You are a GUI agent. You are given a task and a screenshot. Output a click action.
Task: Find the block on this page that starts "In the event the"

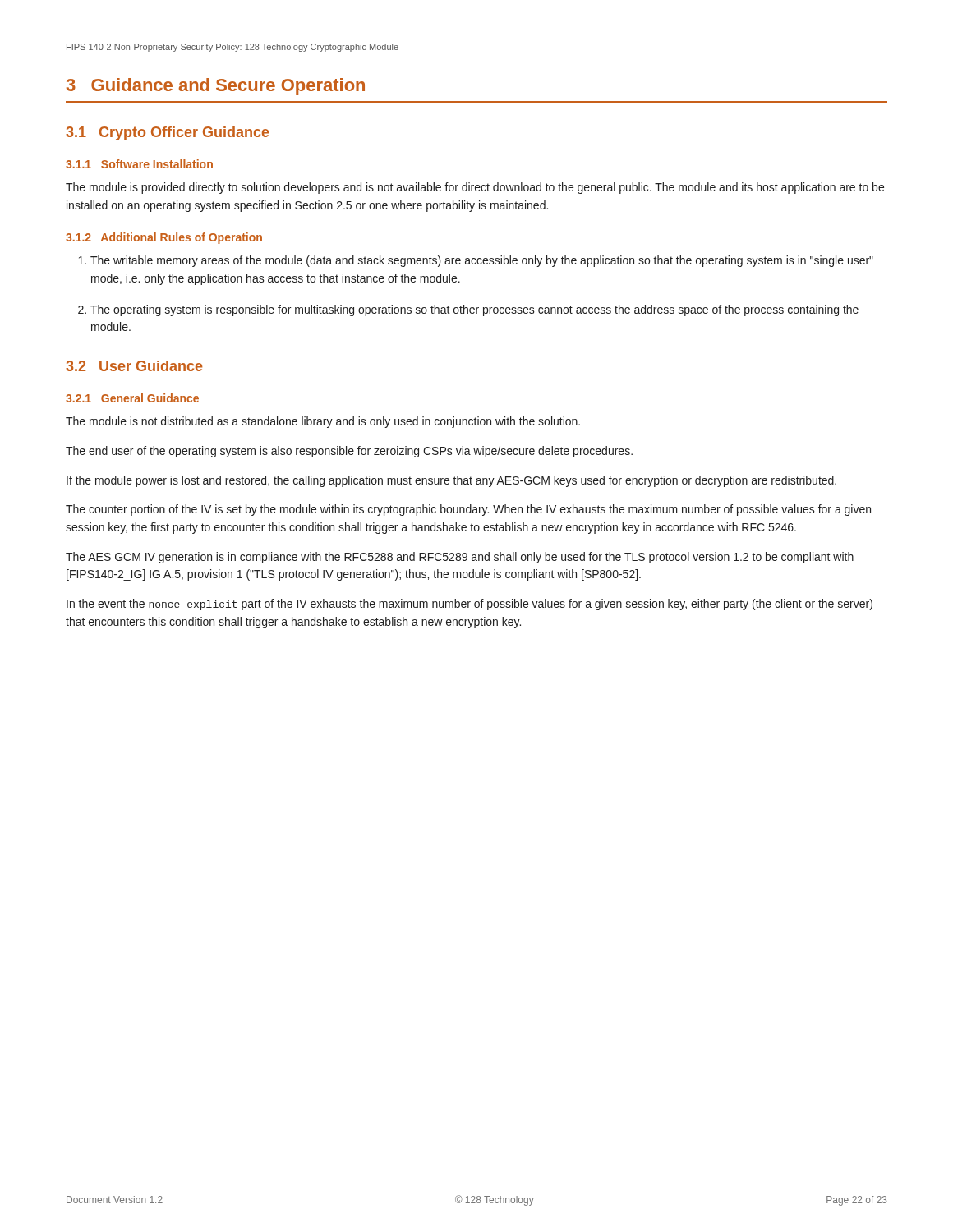[476, 613]
